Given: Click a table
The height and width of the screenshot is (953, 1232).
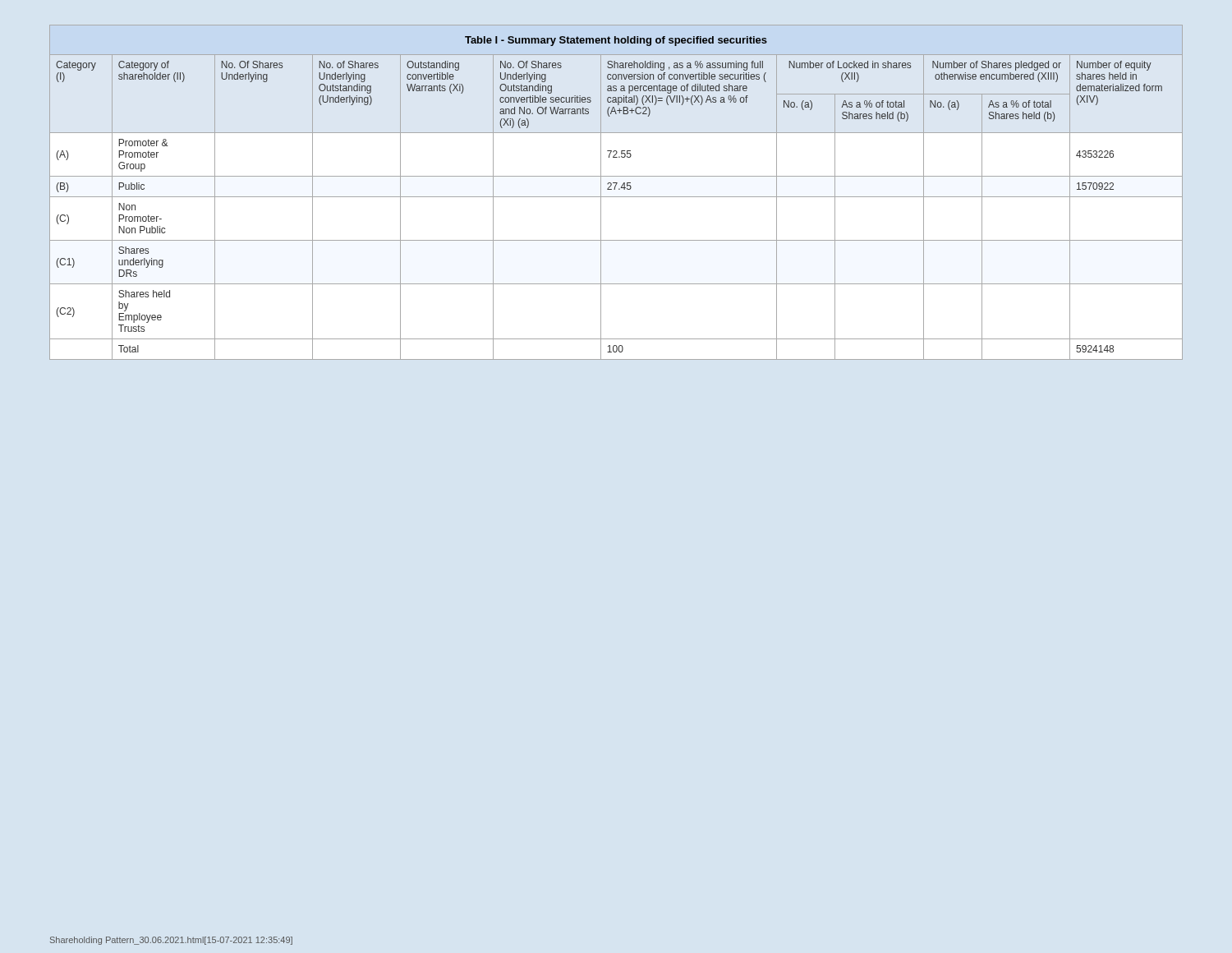Looking at the screenshot, I should (x=616, y=192).
